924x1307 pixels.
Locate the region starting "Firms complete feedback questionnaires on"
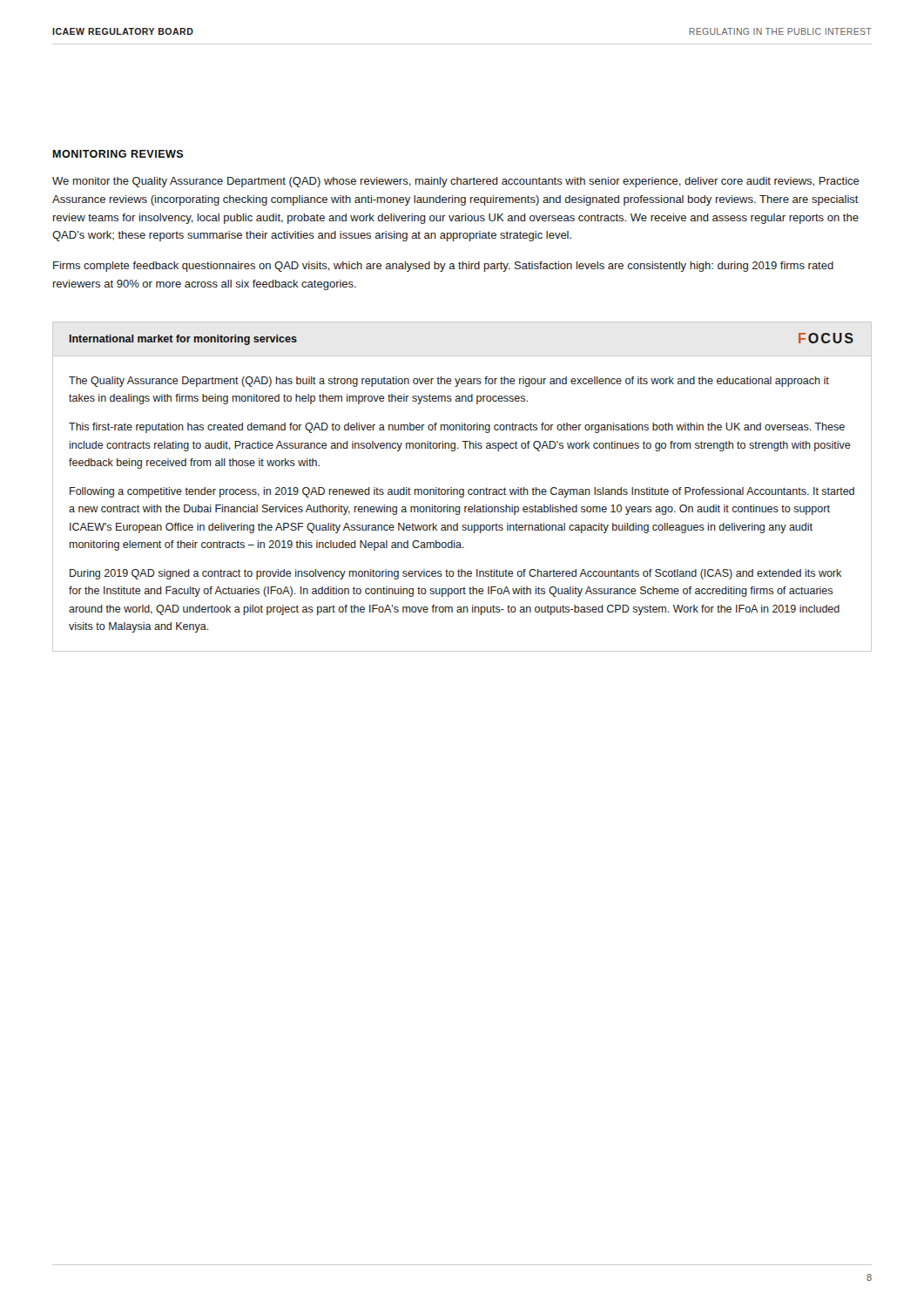443,275
